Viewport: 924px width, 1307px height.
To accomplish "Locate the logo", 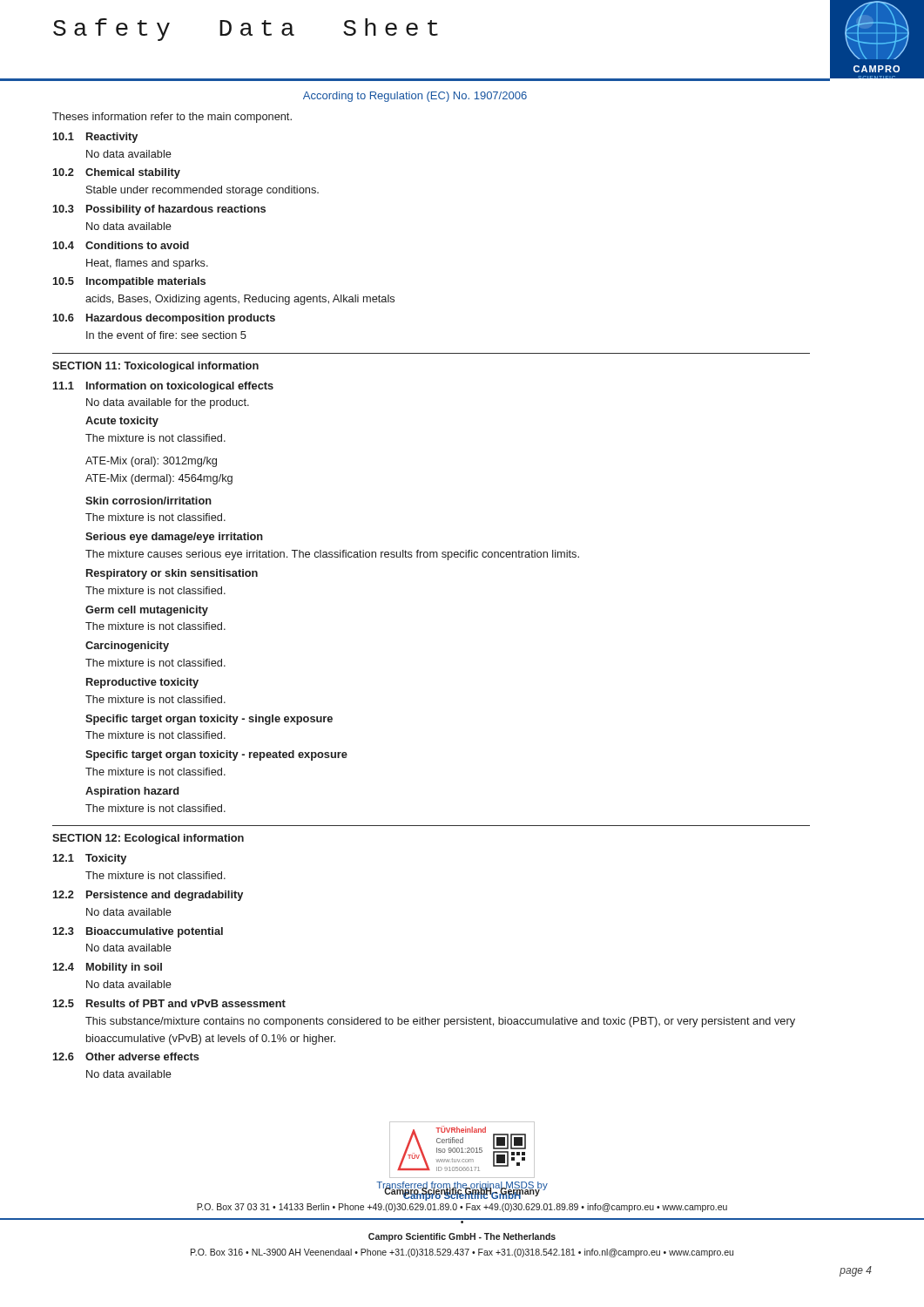I will [x=462, y=1150].
